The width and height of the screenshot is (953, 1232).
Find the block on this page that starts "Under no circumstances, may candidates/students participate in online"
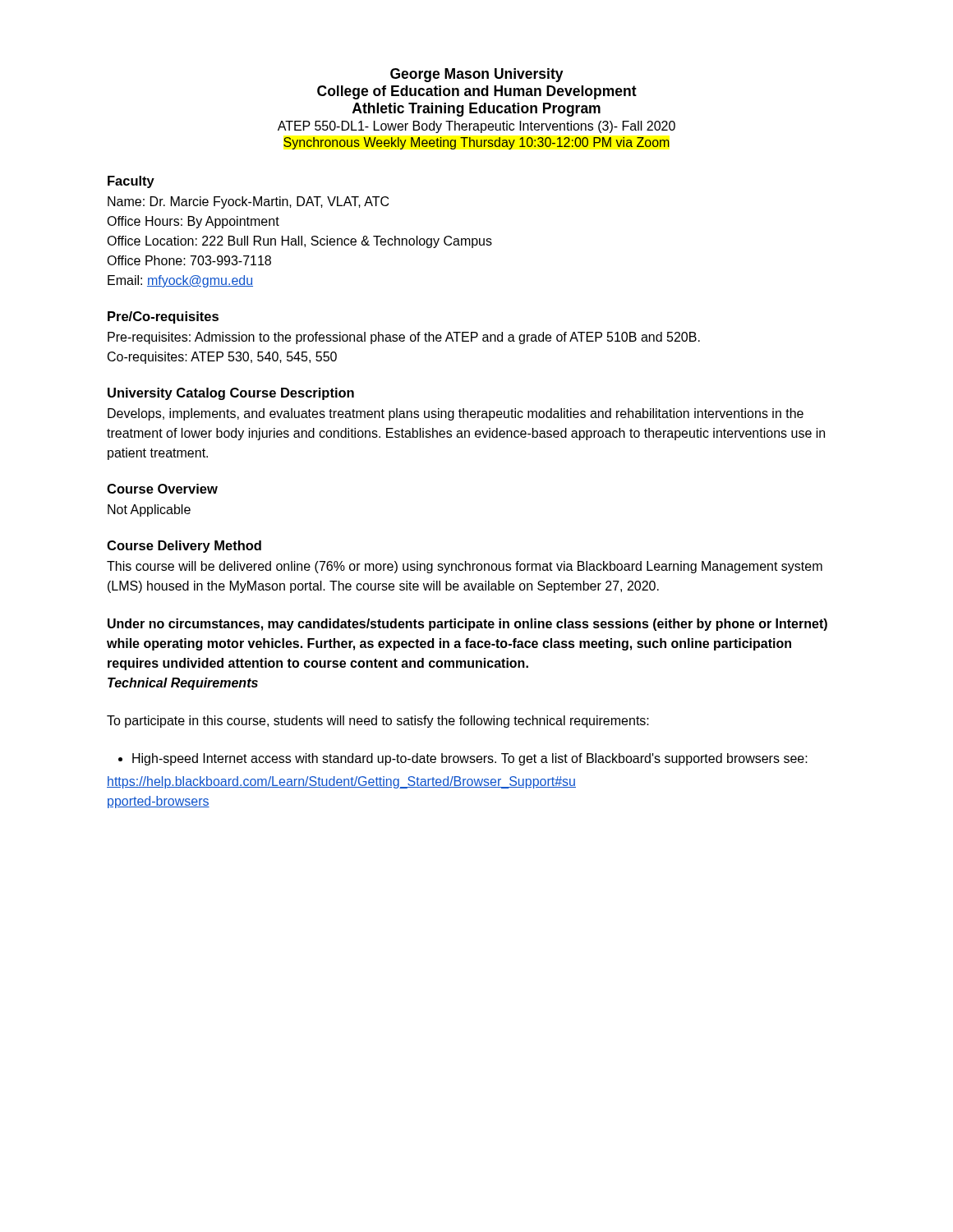(x=476, y=654)
